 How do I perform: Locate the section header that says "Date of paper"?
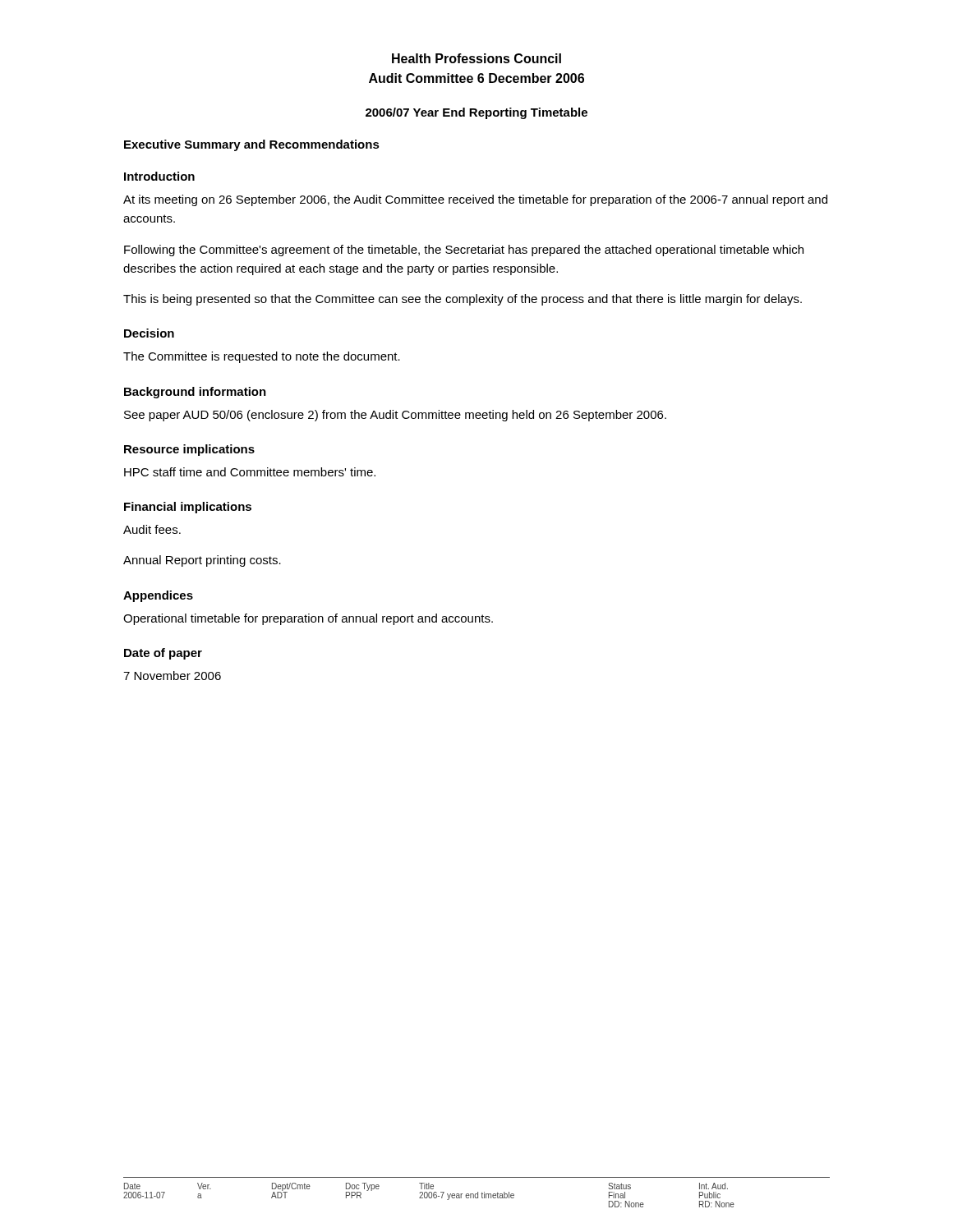pos(163,652)
